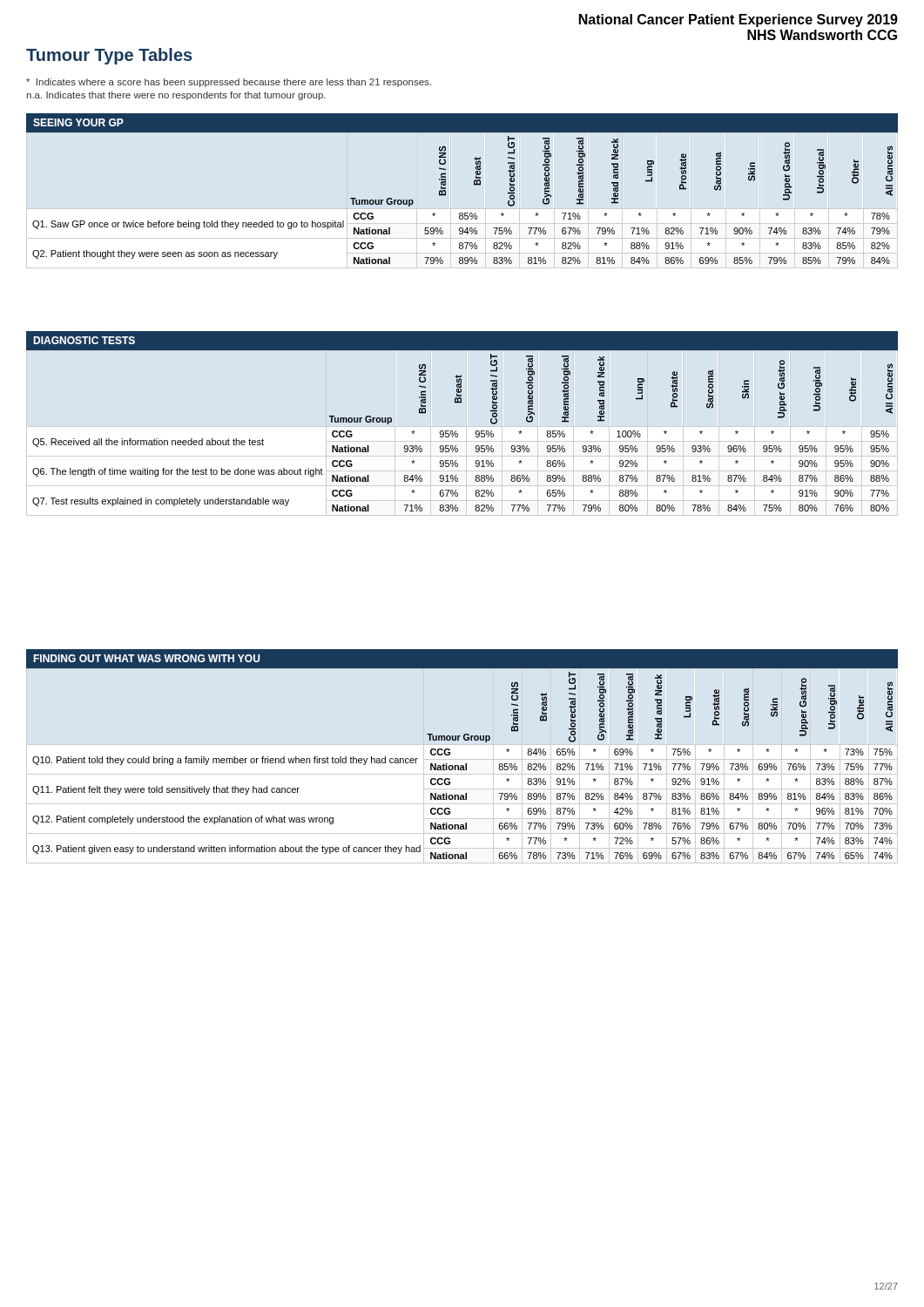Image resolution: width=924 pixels, height=1307 pixels.
Task: Click where it says "Tumour Type Tables"
Action: click(x=109, y=55)
